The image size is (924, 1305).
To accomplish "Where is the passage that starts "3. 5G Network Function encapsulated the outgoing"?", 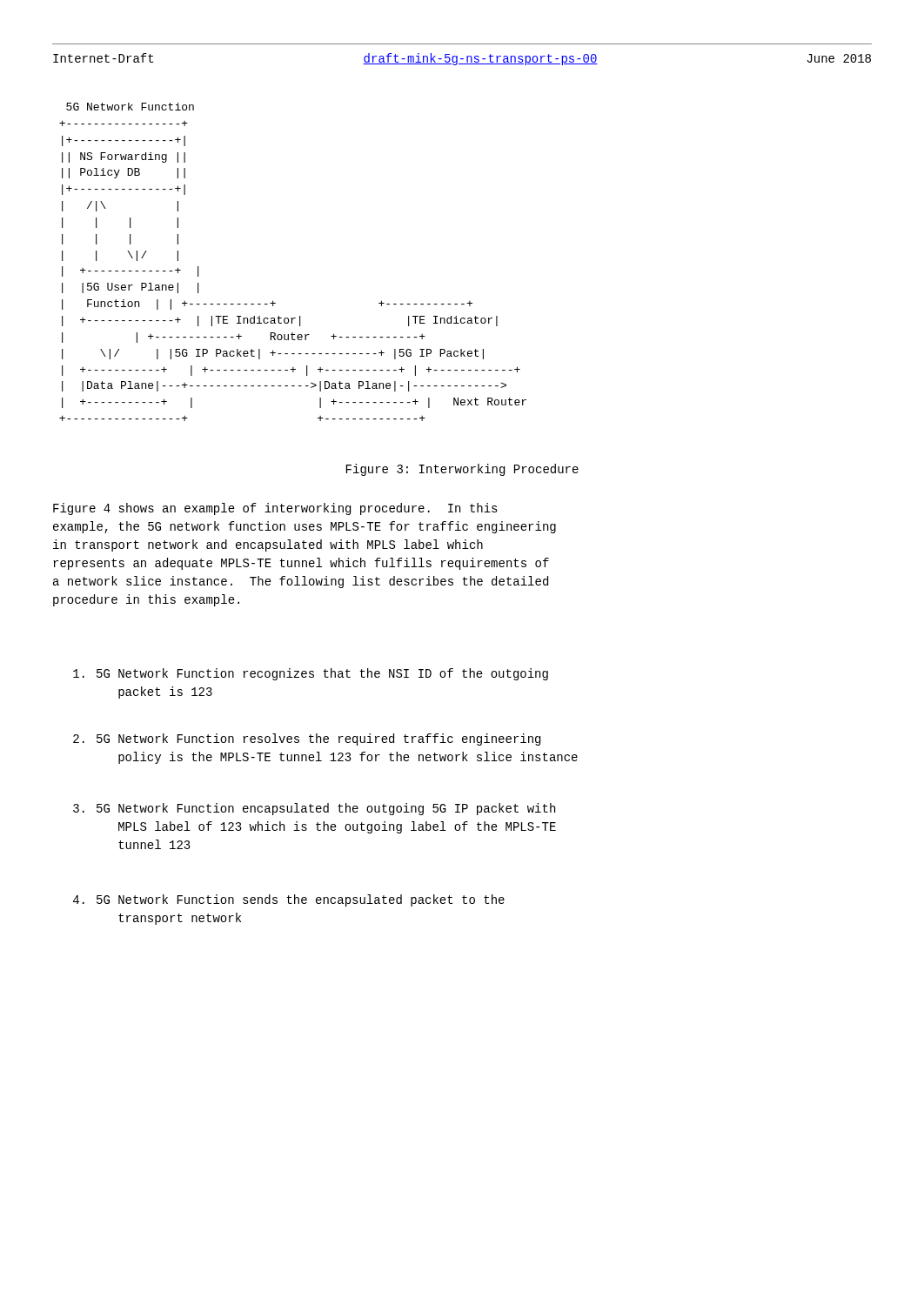I will [462, 828].
